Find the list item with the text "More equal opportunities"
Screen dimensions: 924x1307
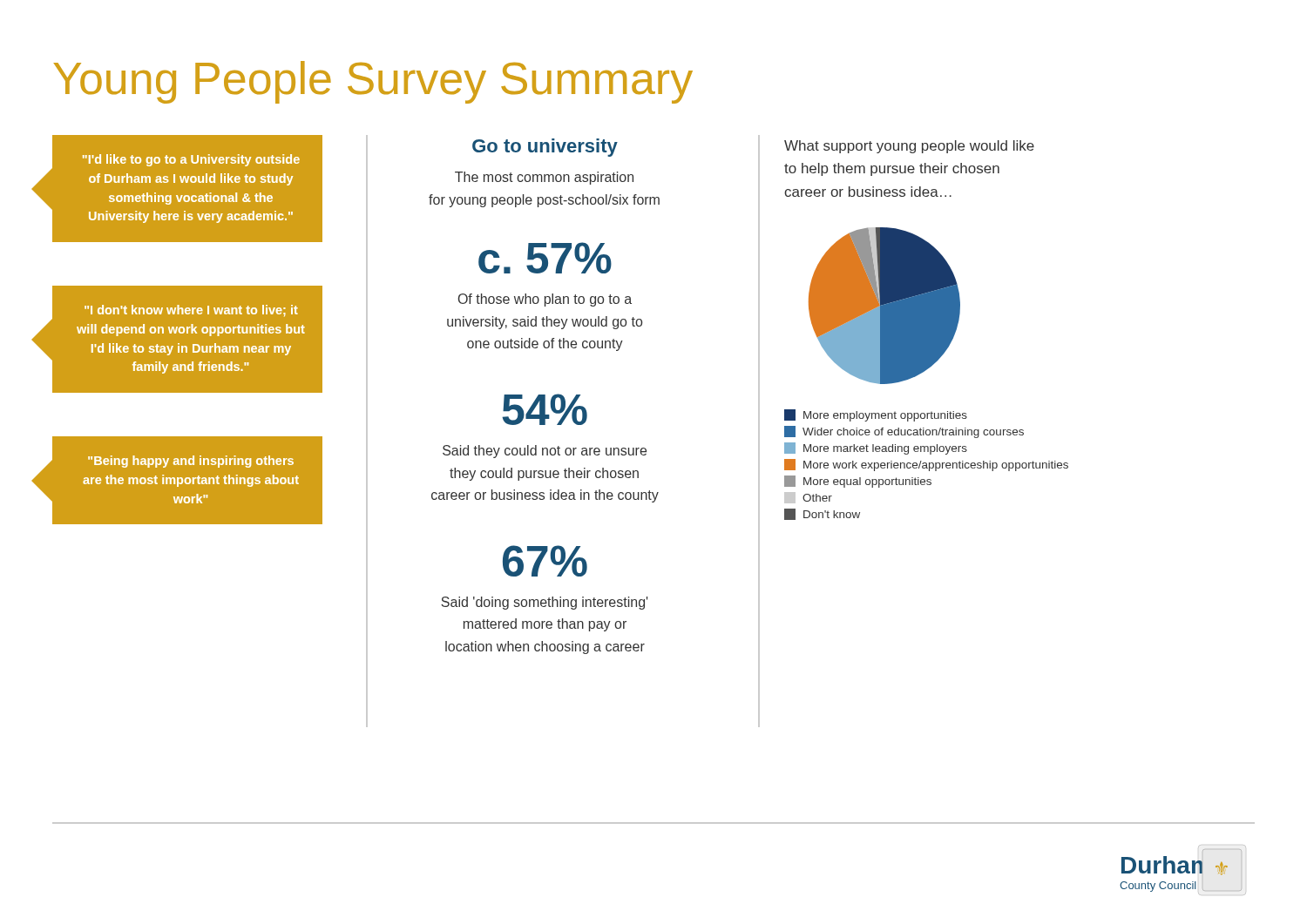click(858, 481)
